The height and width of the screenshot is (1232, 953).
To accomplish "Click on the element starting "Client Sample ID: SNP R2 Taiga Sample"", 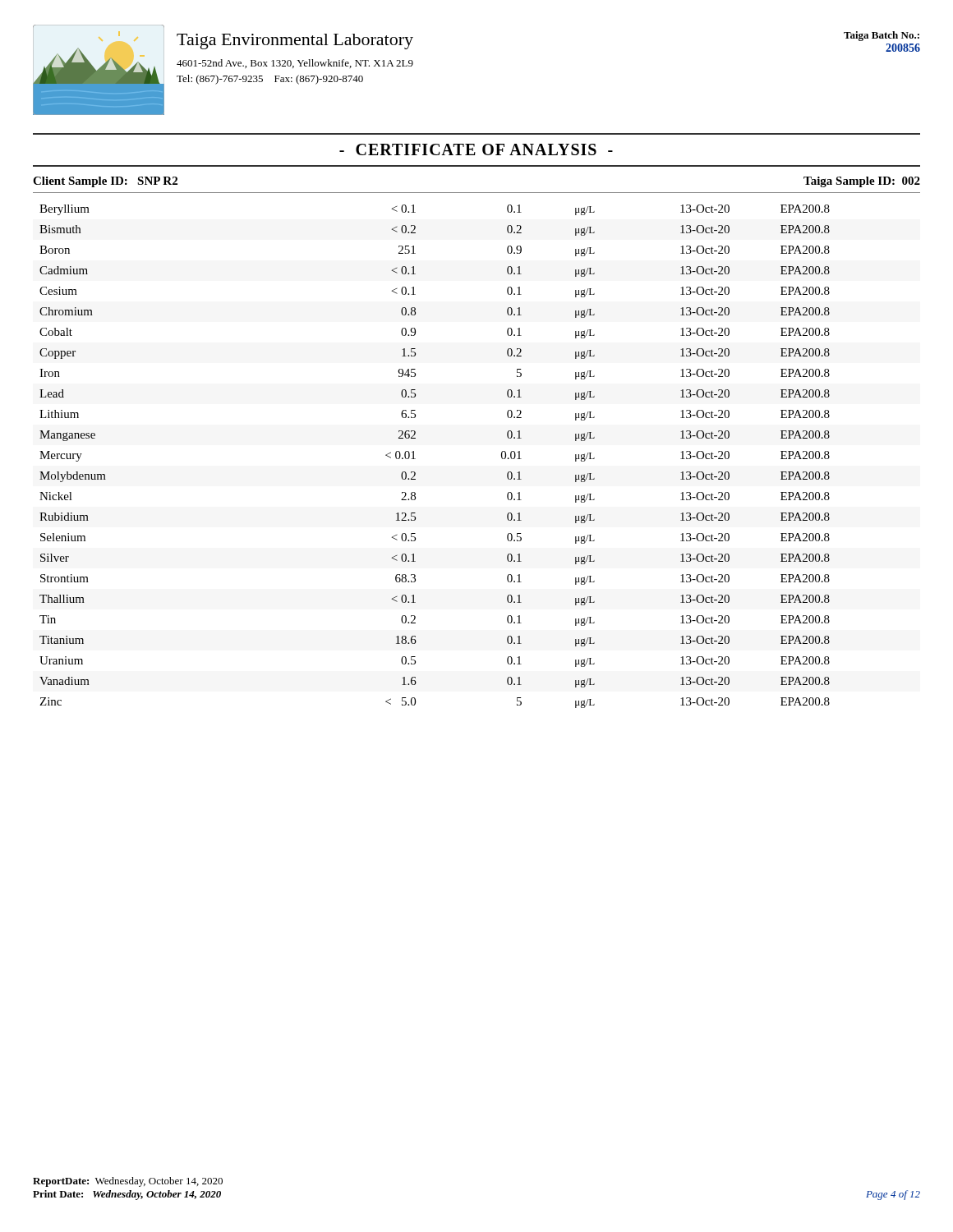I will (476, 181).
